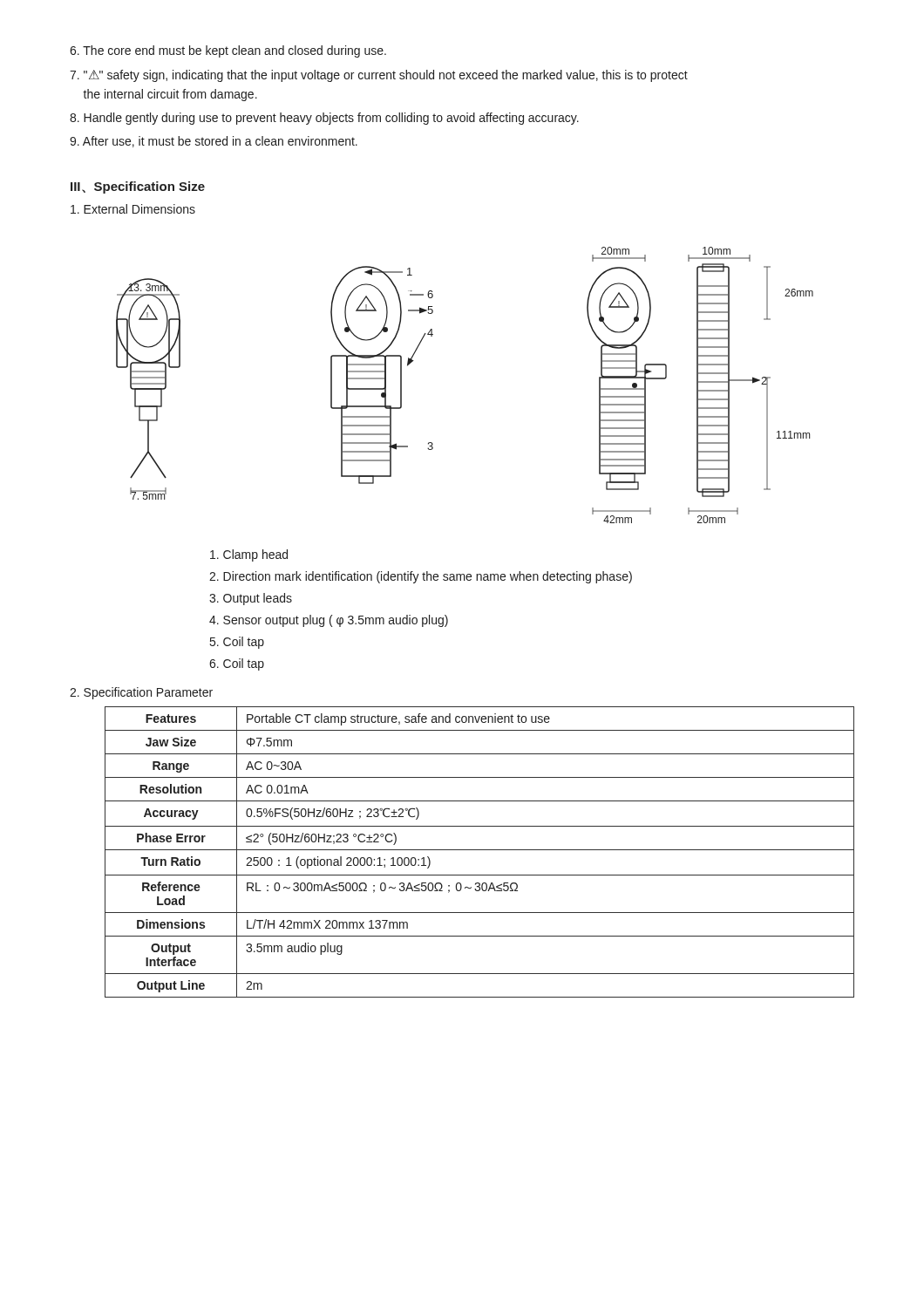
Task: Locate the passage starting "2. Direction mark identification (identify the same name"
Action: pyautogui.click(x=421, y=576)
